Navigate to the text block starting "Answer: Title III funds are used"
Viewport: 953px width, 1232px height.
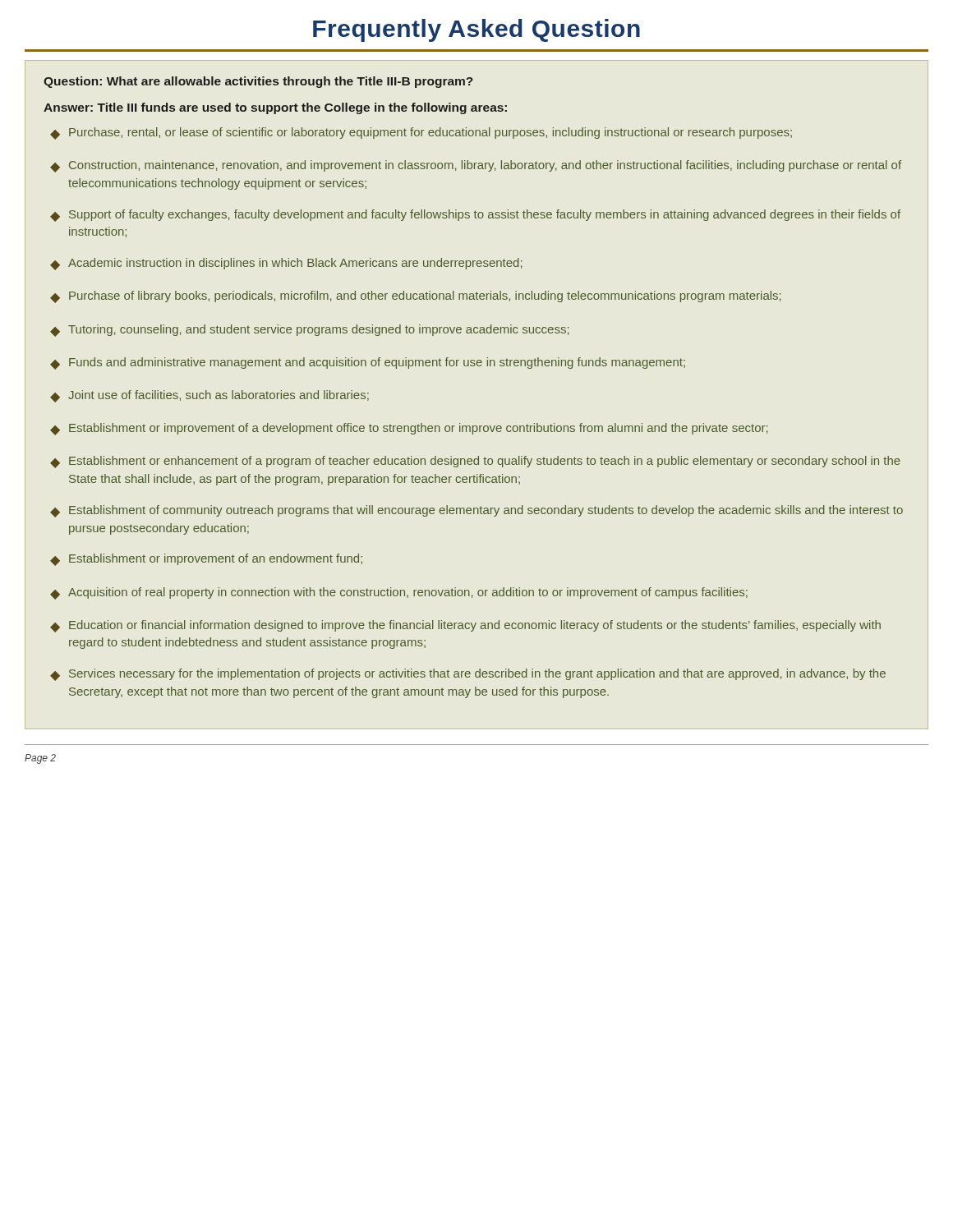pyautogui.click(x=276, y=107)
